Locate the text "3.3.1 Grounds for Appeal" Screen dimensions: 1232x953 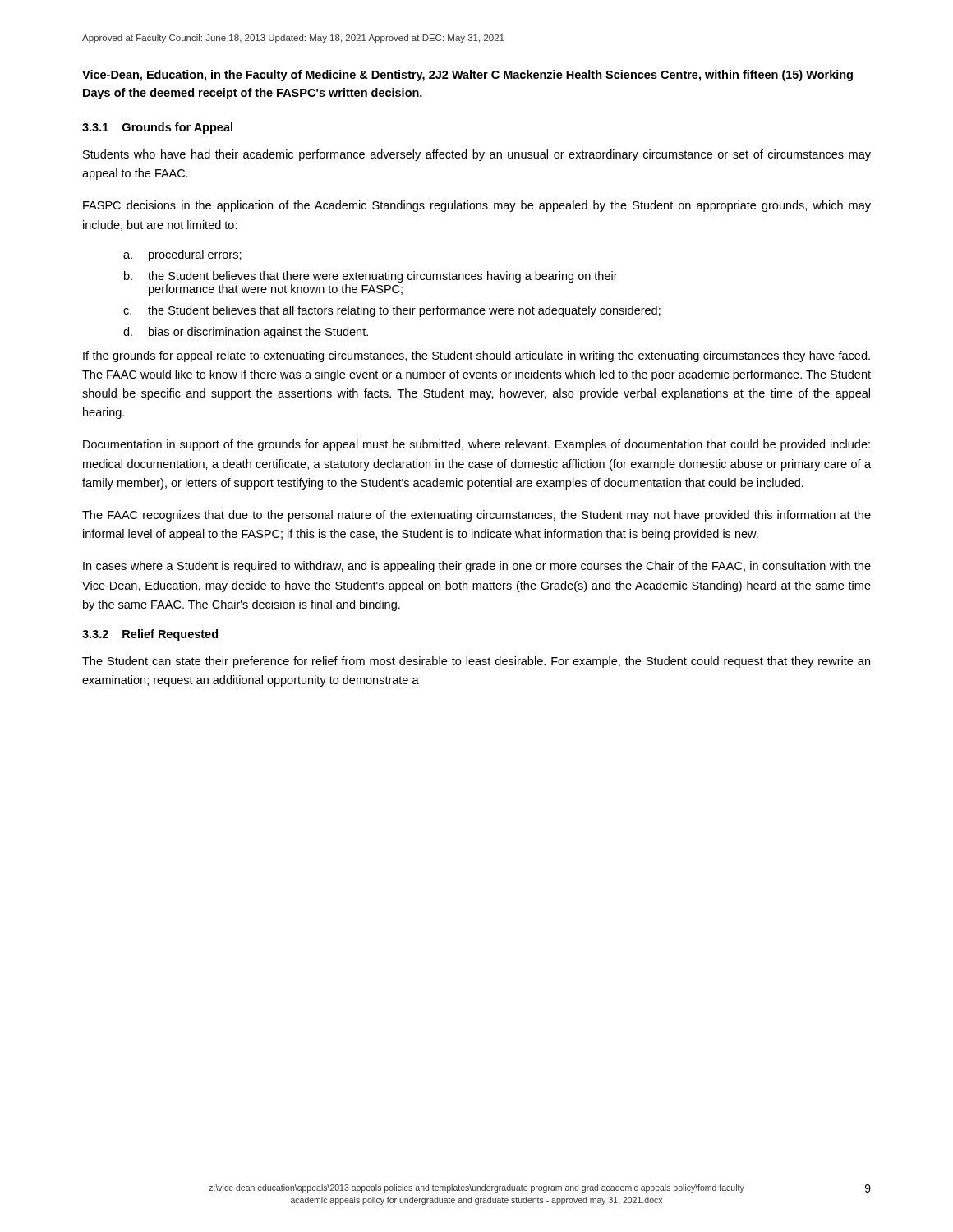pyautogui.click(x=158, y=127)
